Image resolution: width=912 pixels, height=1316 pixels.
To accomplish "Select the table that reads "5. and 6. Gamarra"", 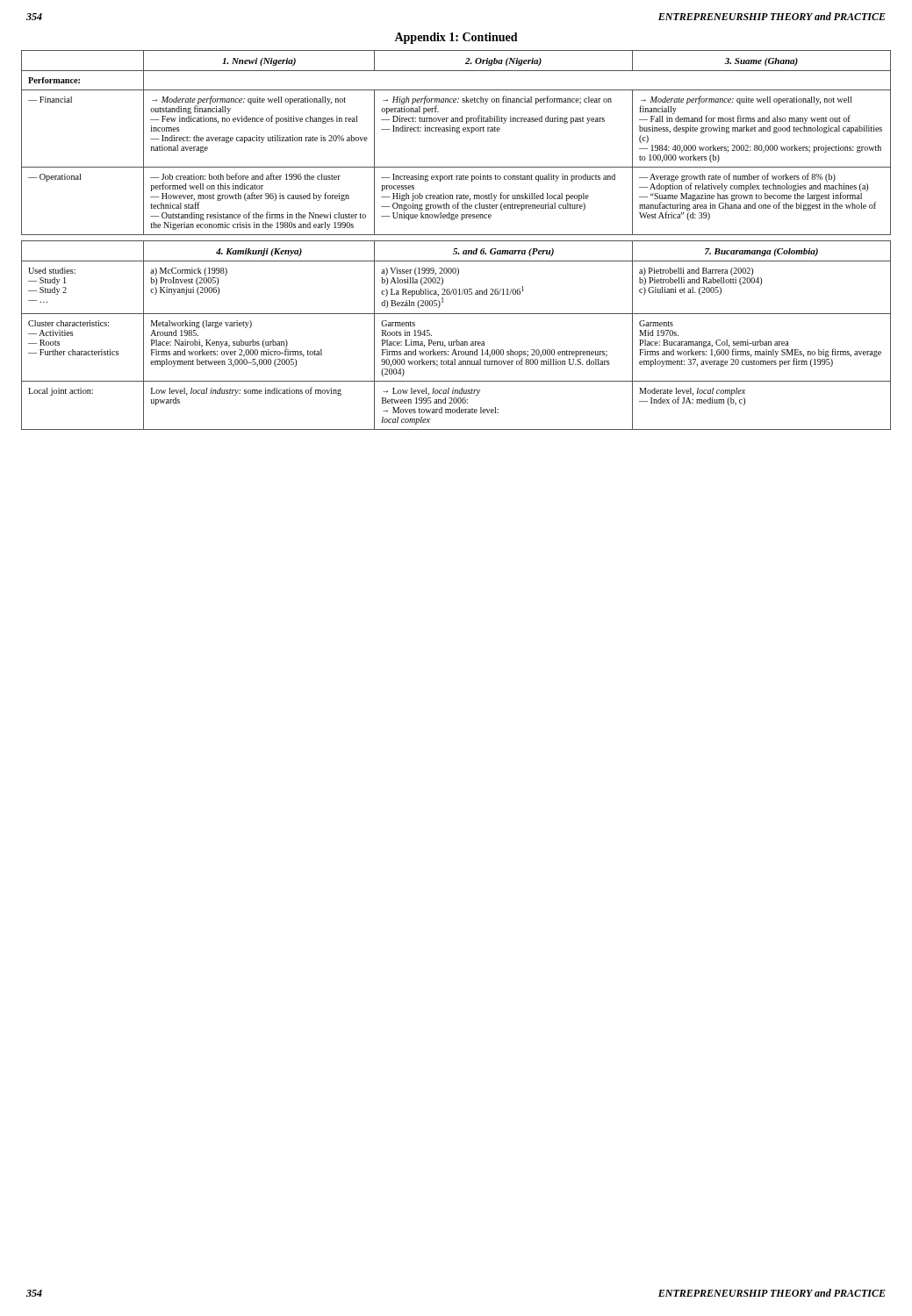I will [x=456, y=335].
